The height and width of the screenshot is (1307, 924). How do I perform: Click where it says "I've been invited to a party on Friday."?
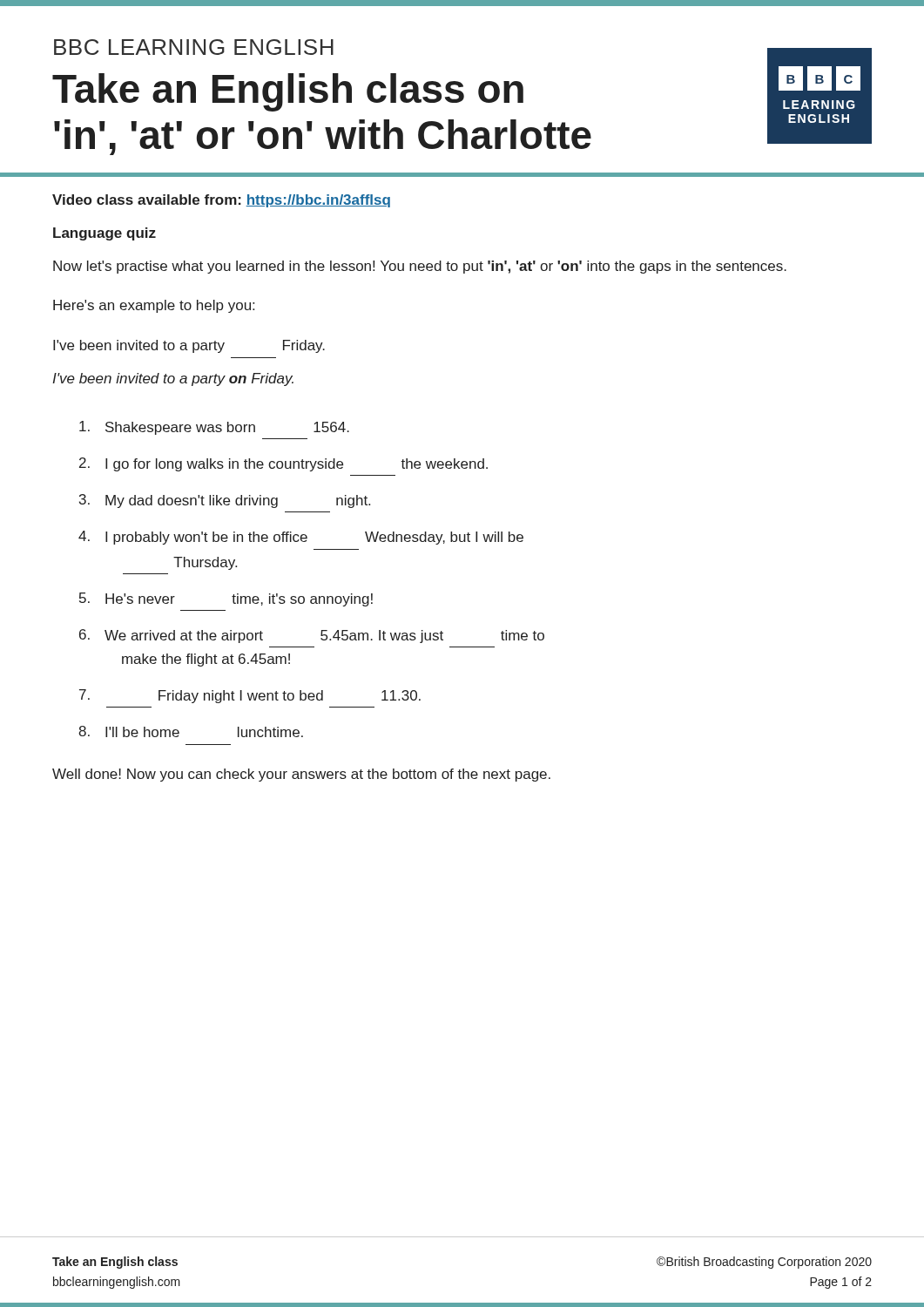pyautogui.click(x=174, y=378)
